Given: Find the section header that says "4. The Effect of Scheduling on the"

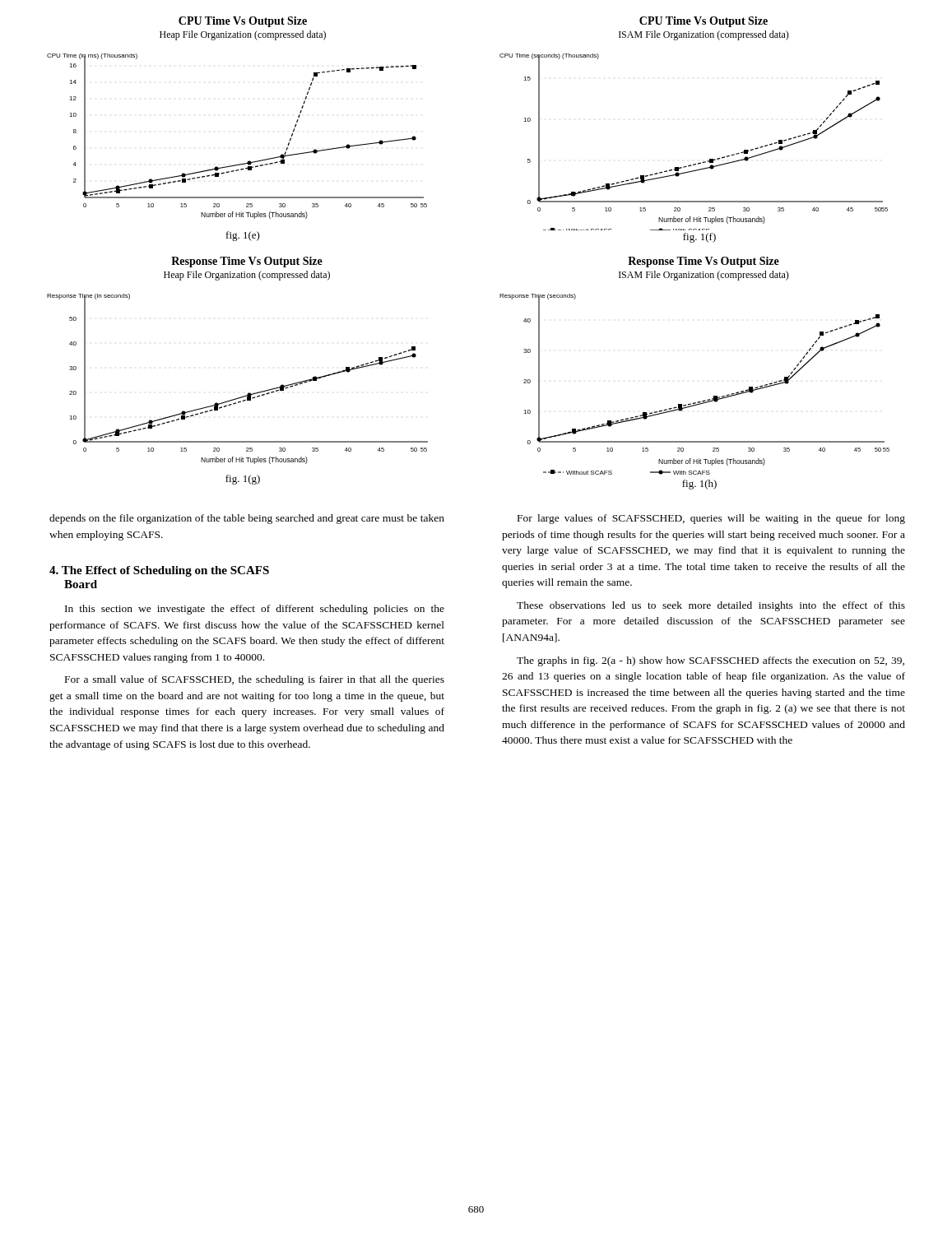Looking at the screenshot, I should coord(159,577).
